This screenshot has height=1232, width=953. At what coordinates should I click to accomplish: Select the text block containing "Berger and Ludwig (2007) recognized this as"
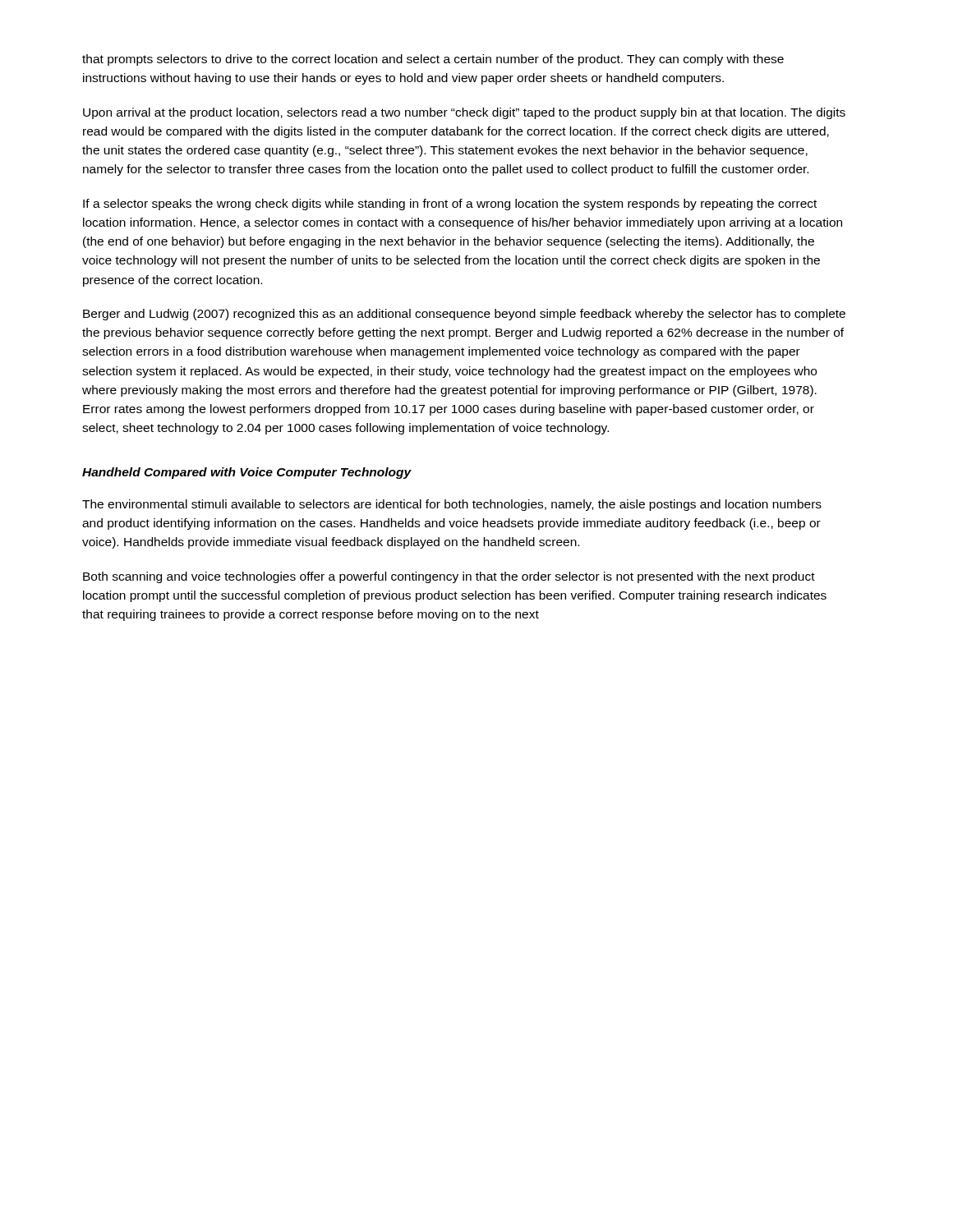[464, 370]
